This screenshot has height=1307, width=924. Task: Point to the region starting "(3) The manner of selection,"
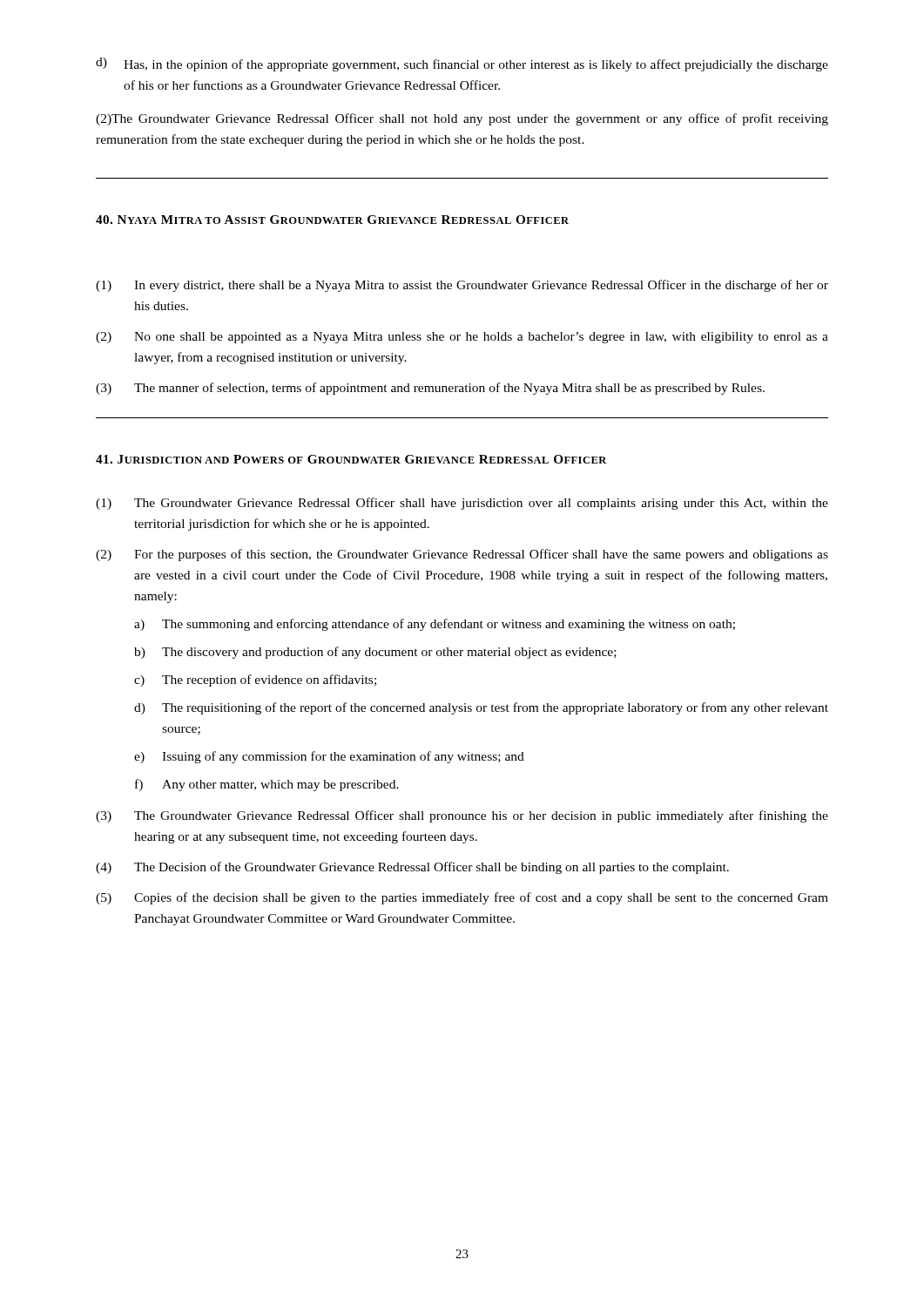tap(462, 387)
